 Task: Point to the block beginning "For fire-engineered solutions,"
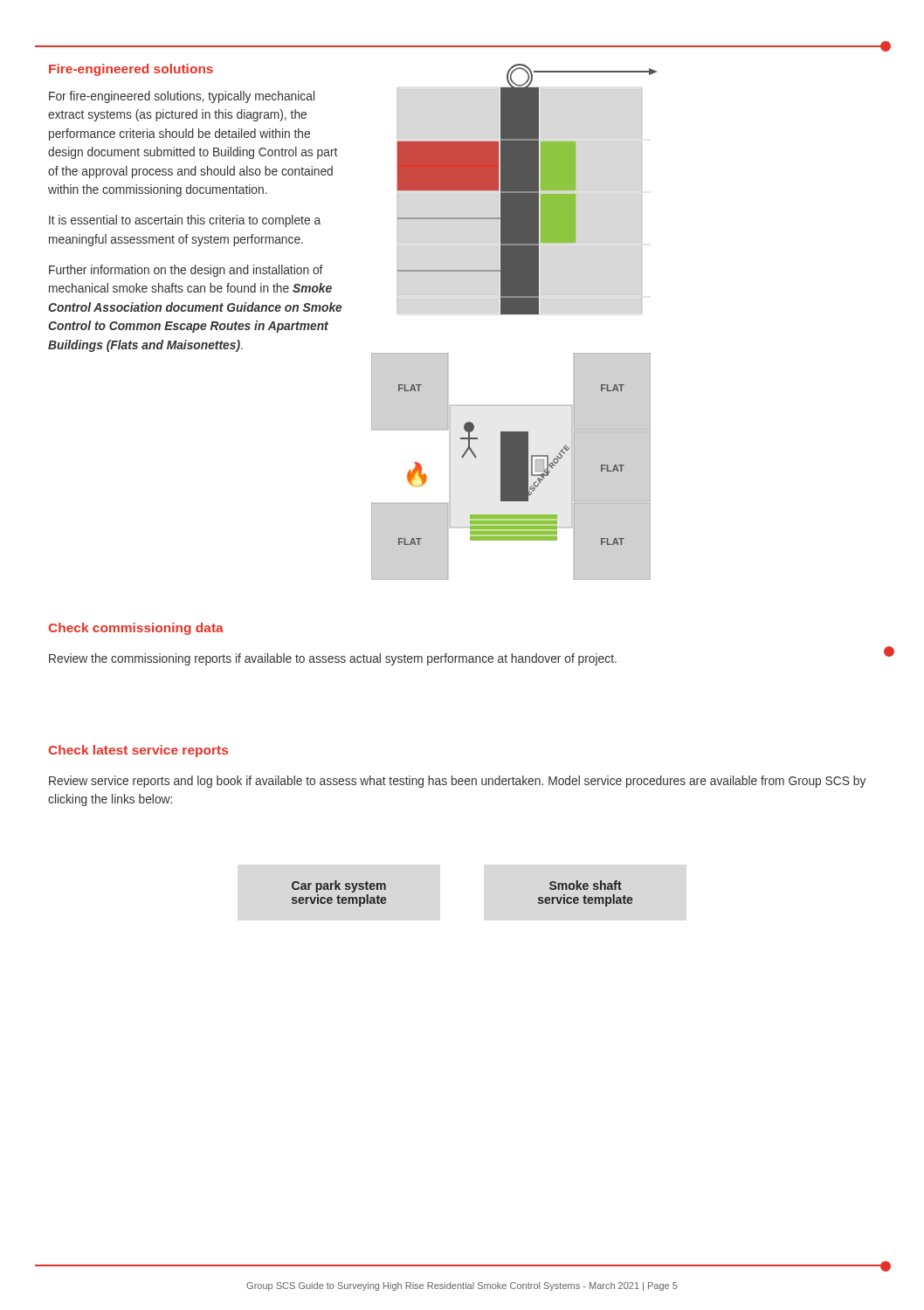[x=193, y=143]
